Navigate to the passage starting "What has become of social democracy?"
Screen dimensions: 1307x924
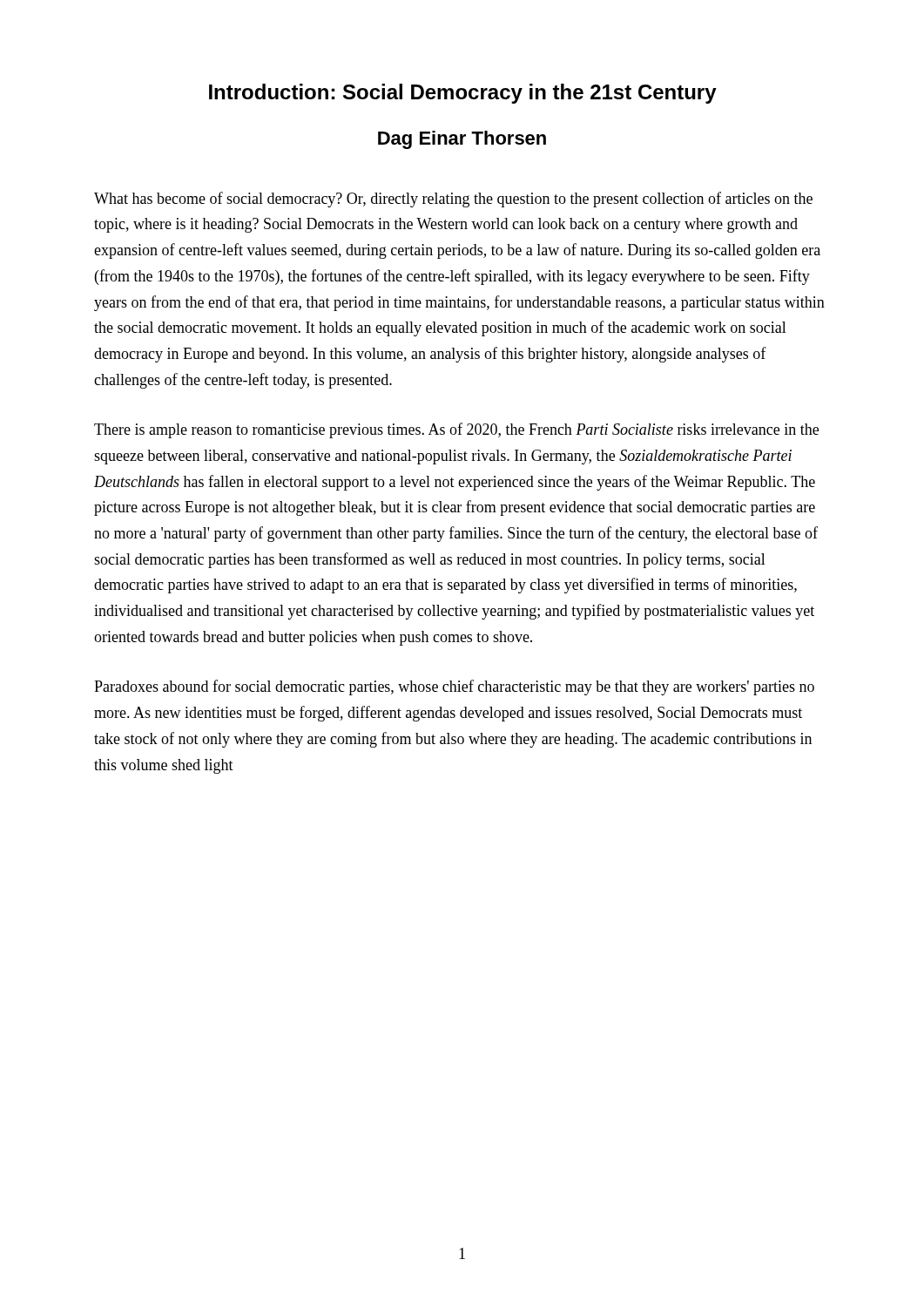459,289
